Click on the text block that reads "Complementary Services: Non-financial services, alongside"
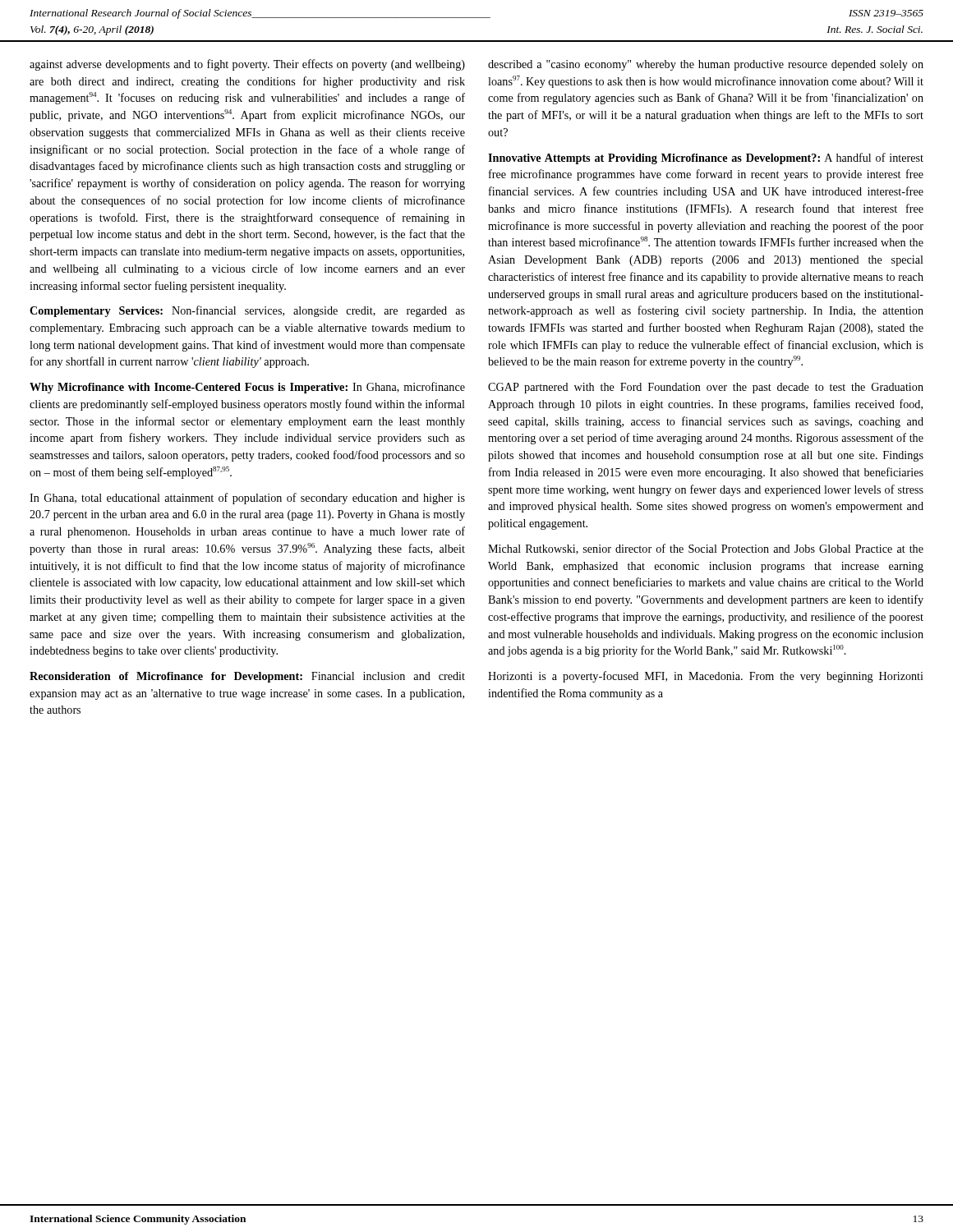Viewport: 953px width, 1232px height. 247,337
